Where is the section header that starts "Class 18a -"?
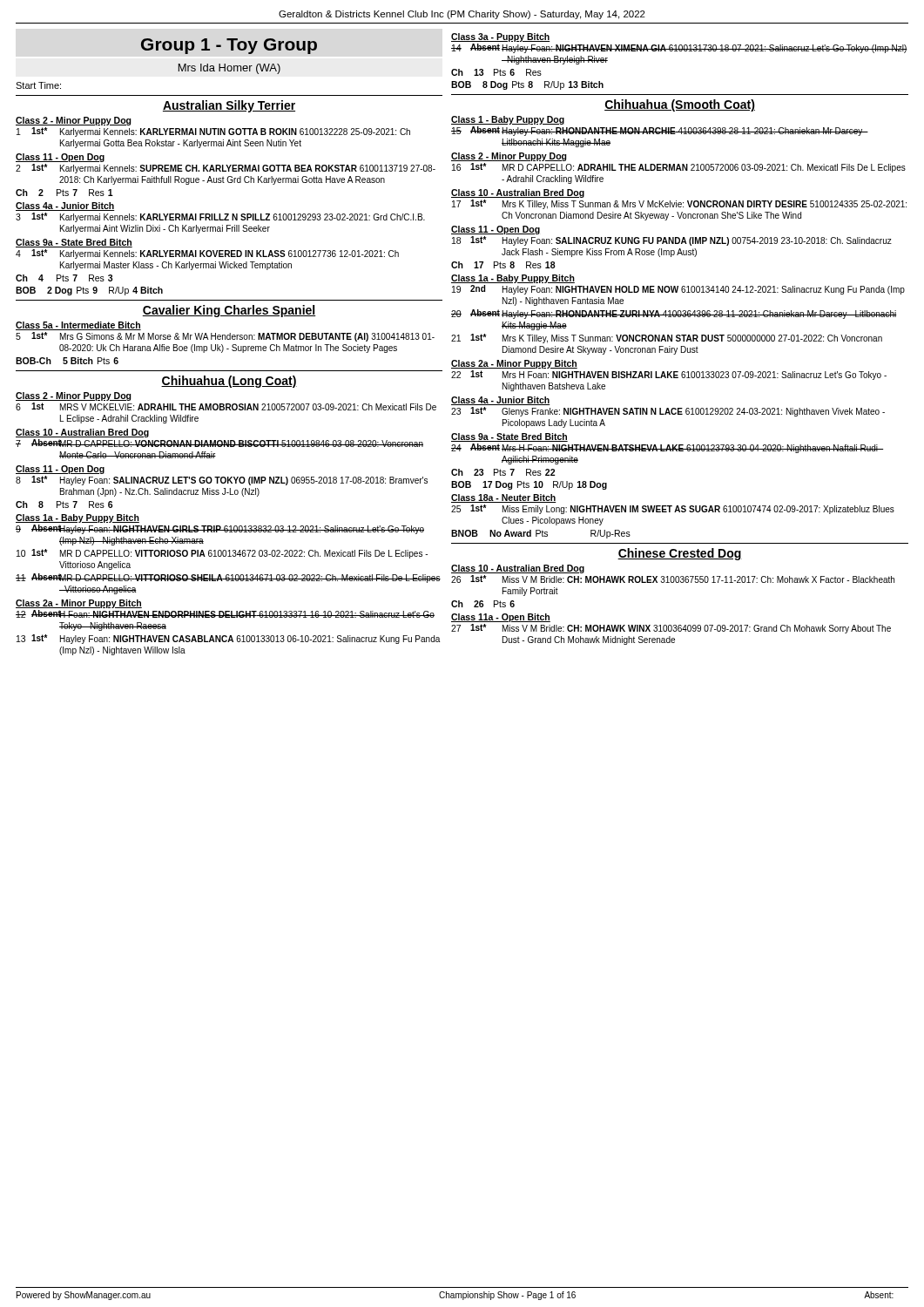The image size is (924, 1307). coord(503,498)
